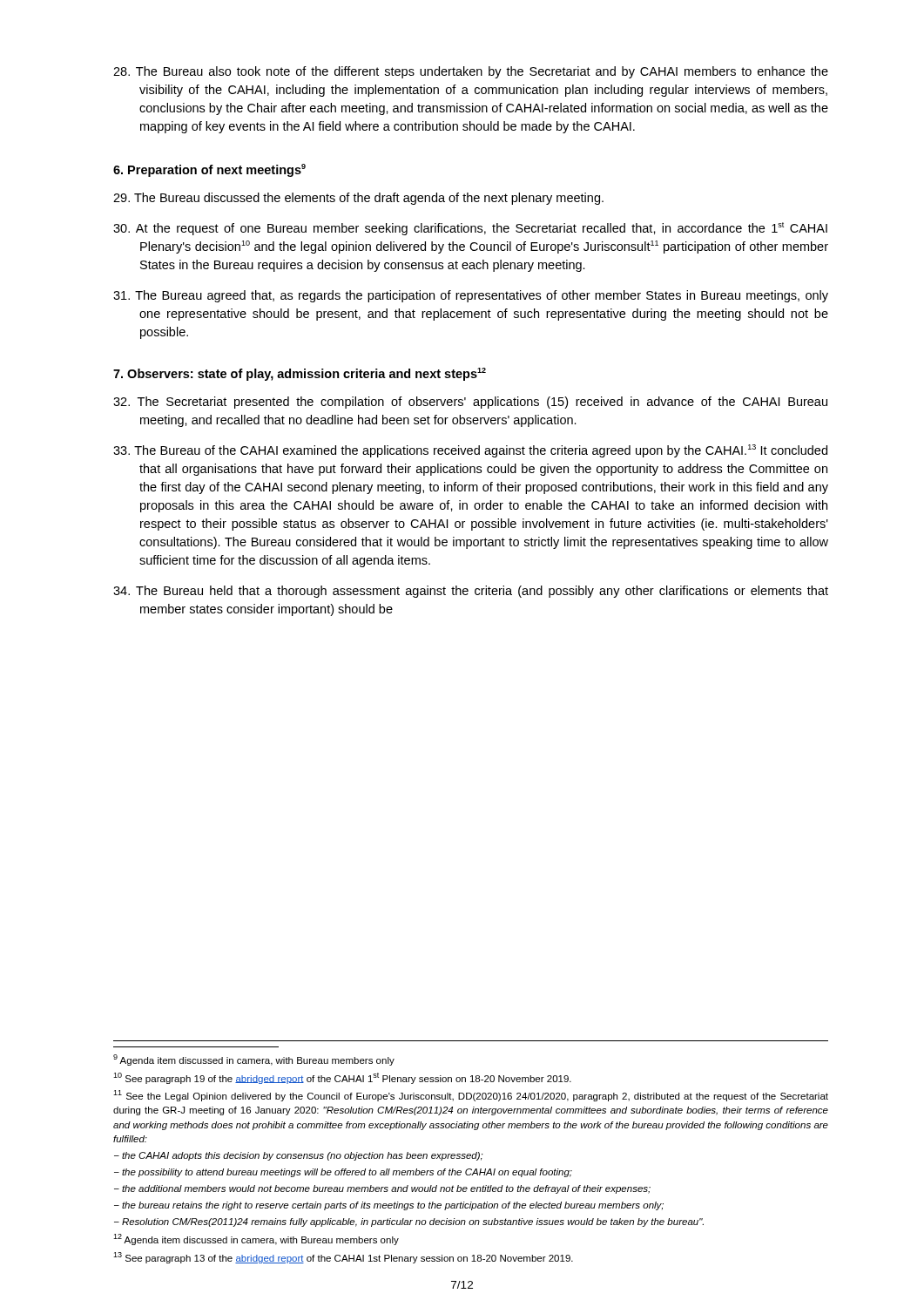Find the block on this page that starts "33. The Bureau of"
This screenshot has width=924, height=1307.
pos(471,506)
